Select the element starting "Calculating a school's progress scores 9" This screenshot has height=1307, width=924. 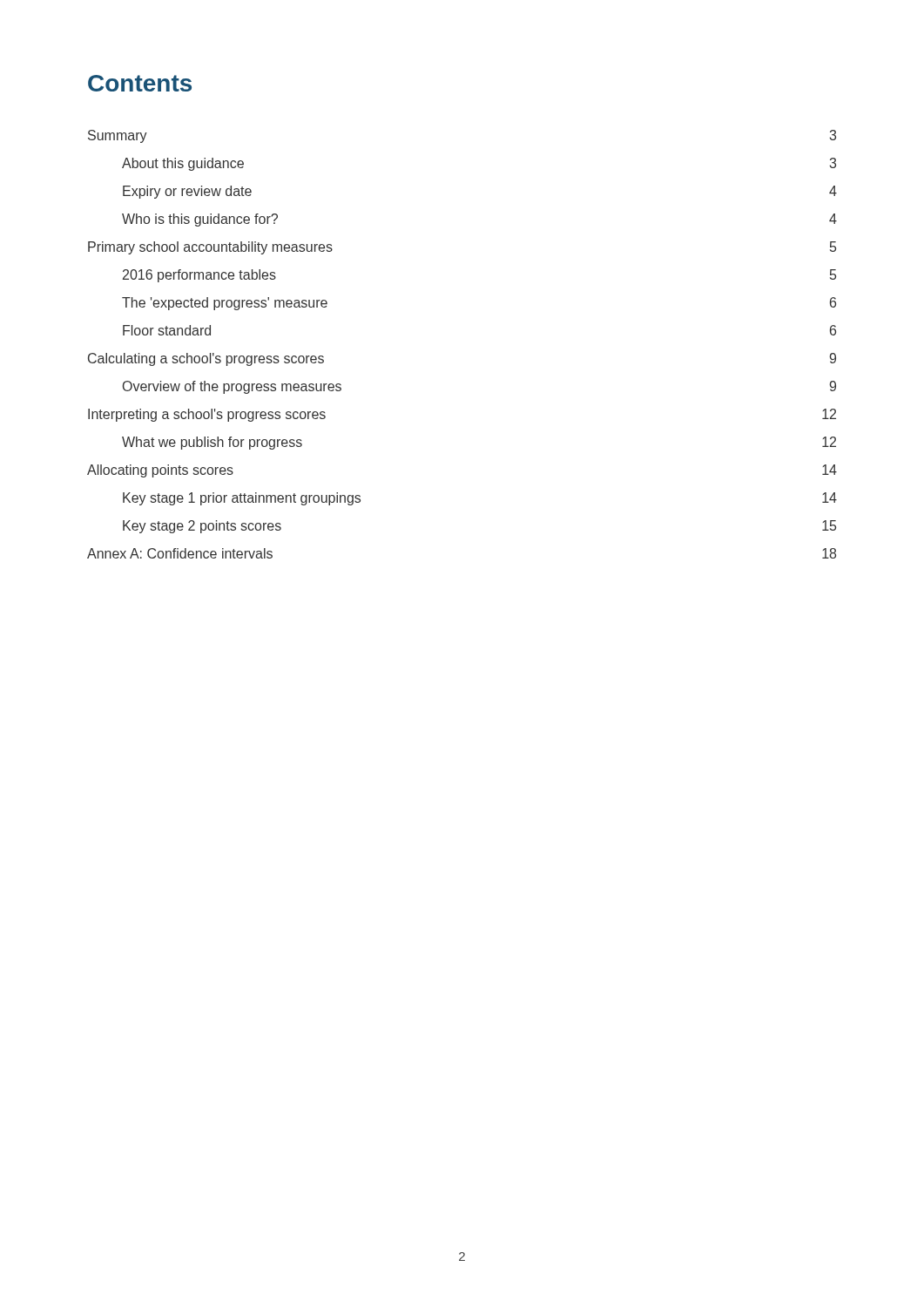point(202,359)
